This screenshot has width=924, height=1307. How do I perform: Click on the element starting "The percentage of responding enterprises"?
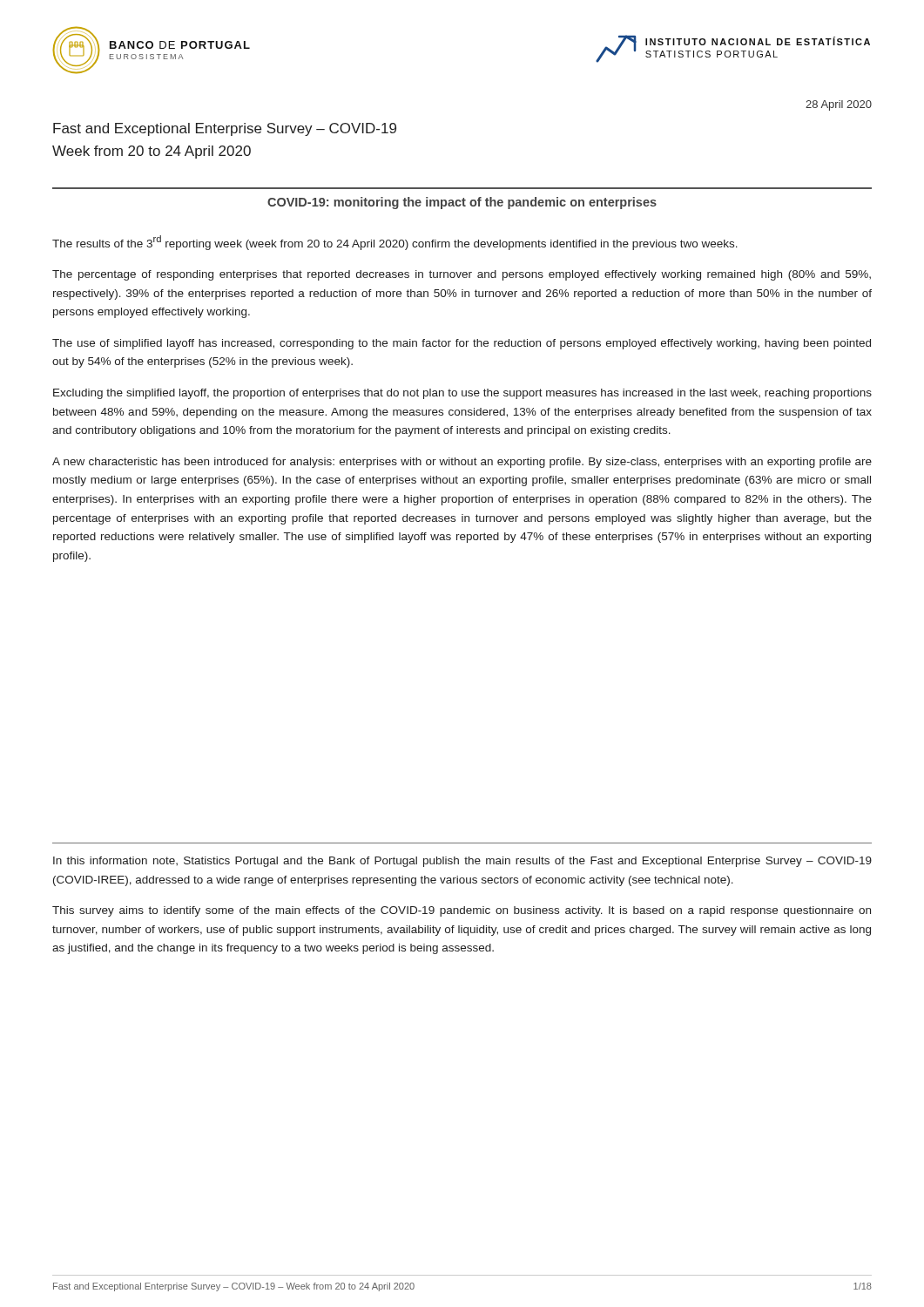click(462, 293)
